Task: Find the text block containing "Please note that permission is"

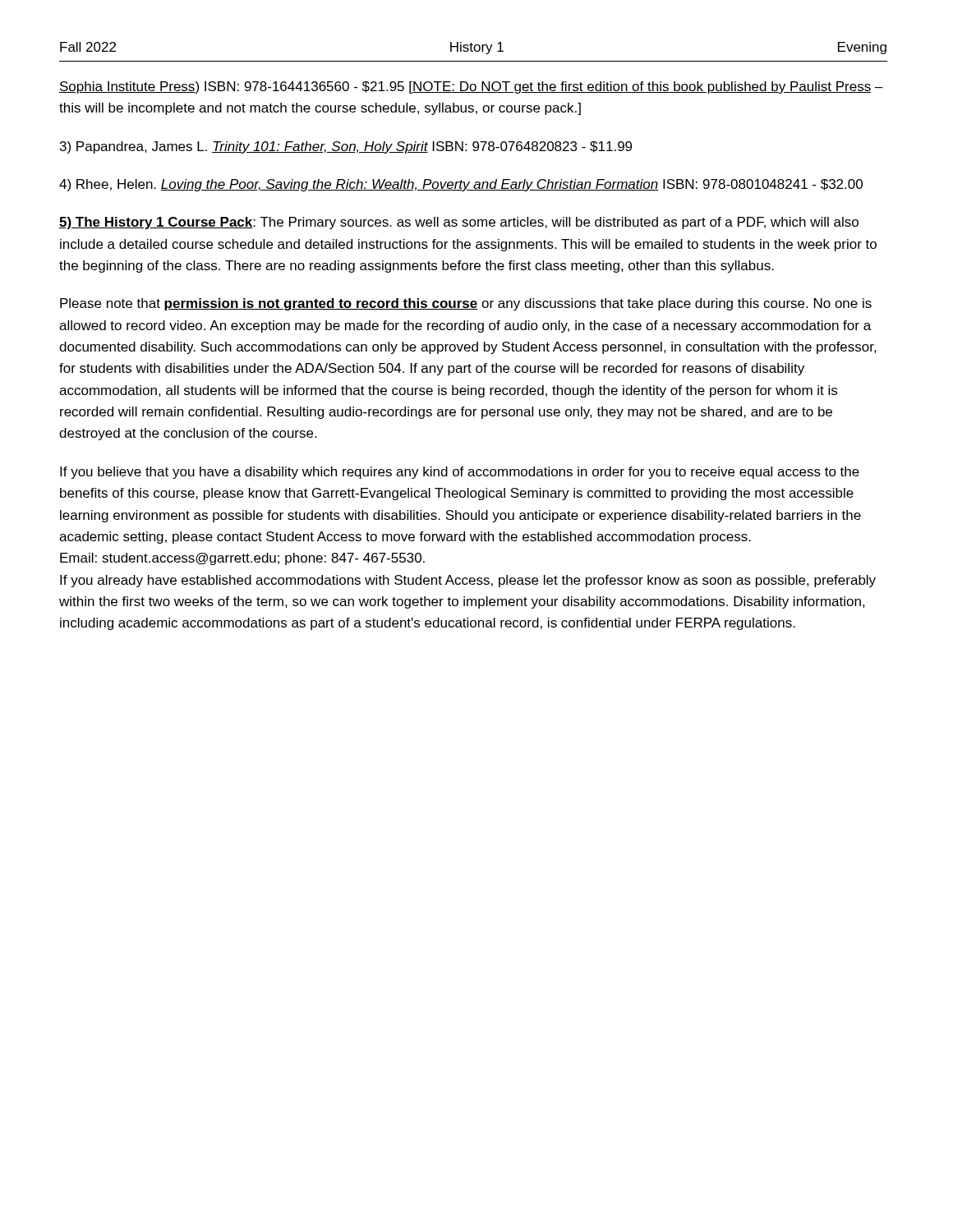Action: pos(473,369)
